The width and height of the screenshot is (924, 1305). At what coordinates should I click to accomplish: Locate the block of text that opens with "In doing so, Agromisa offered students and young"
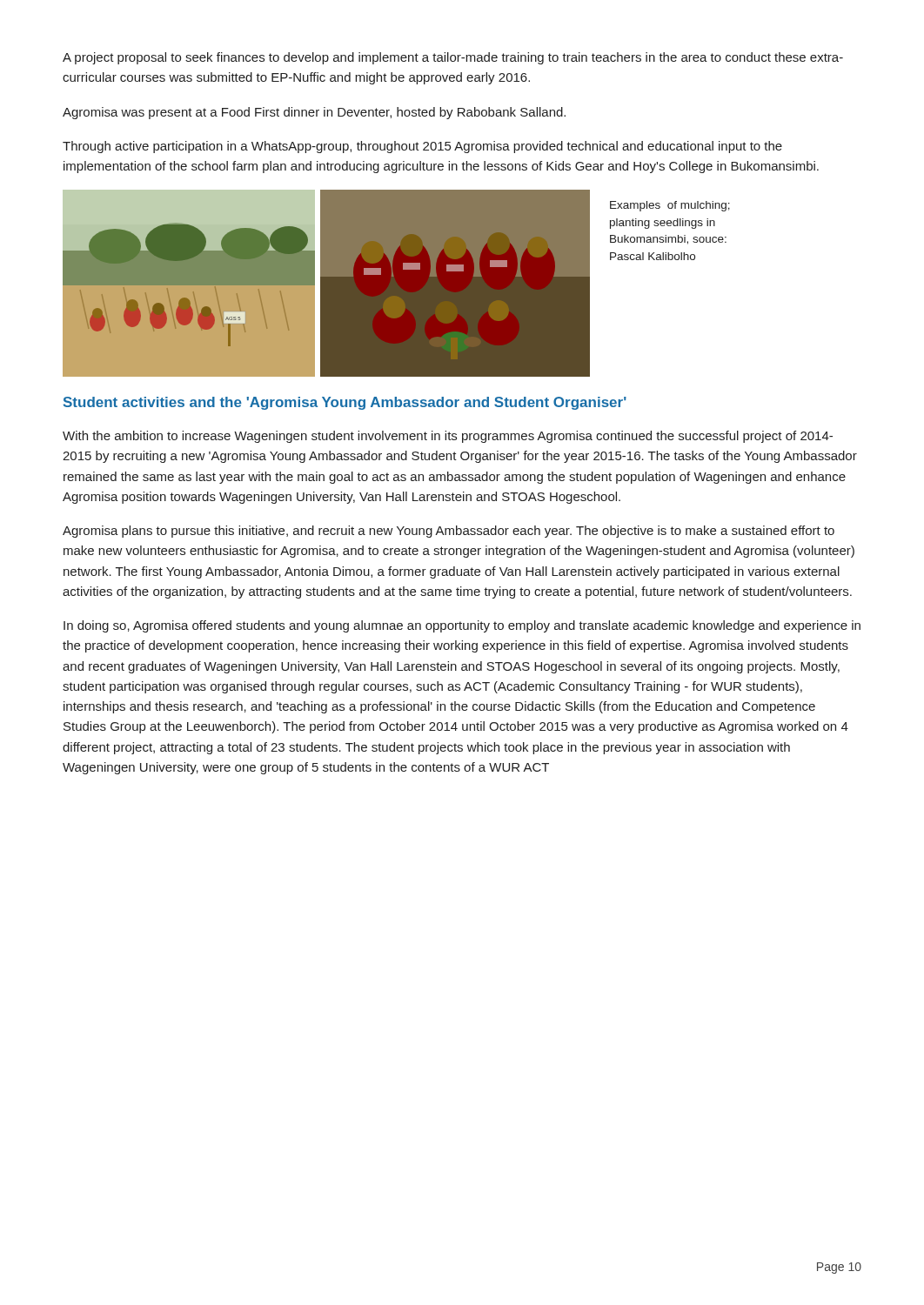(x=462, y=696)
